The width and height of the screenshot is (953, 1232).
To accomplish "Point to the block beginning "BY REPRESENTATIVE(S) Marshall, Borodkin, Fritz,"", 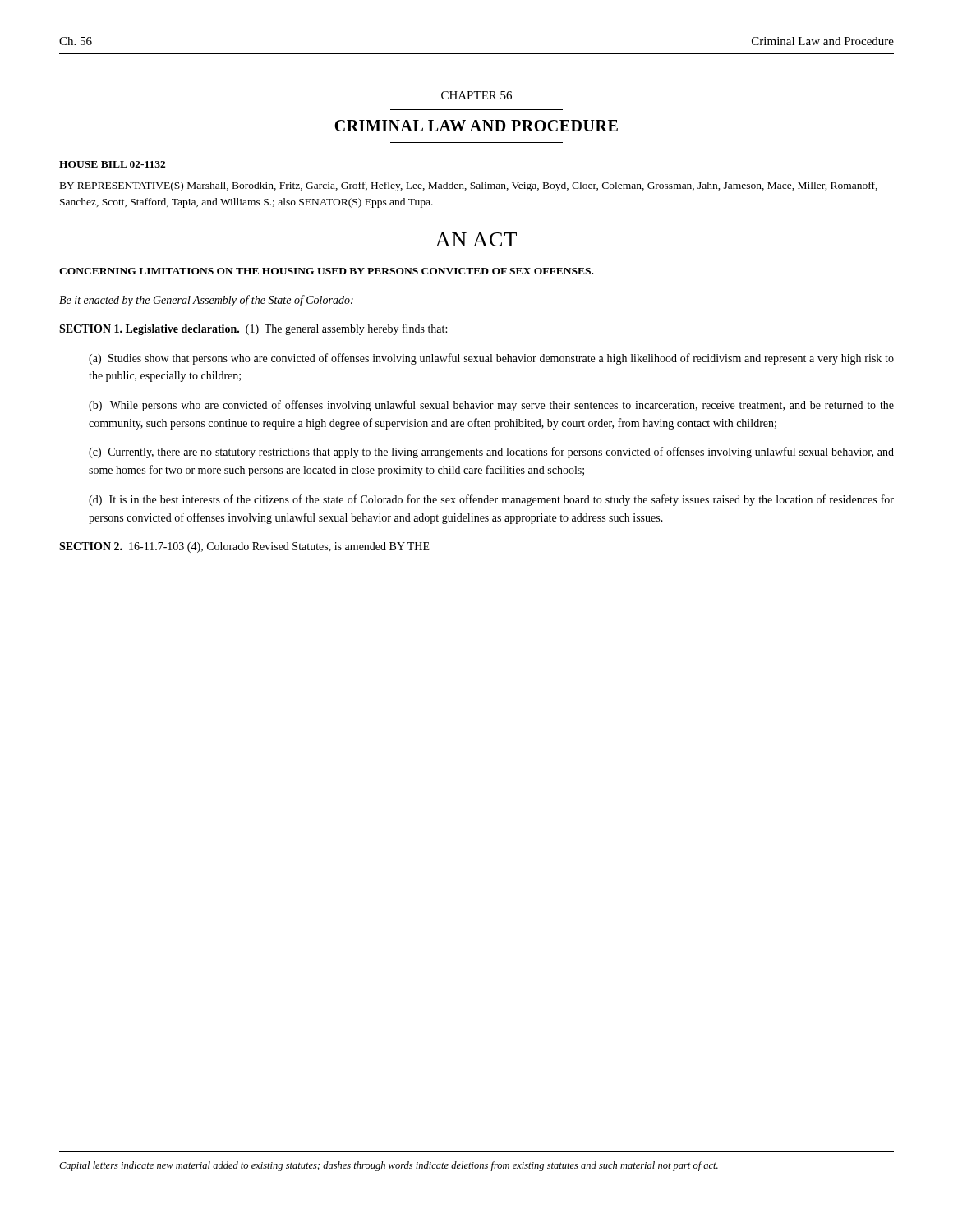I will (x=468, y=193).
